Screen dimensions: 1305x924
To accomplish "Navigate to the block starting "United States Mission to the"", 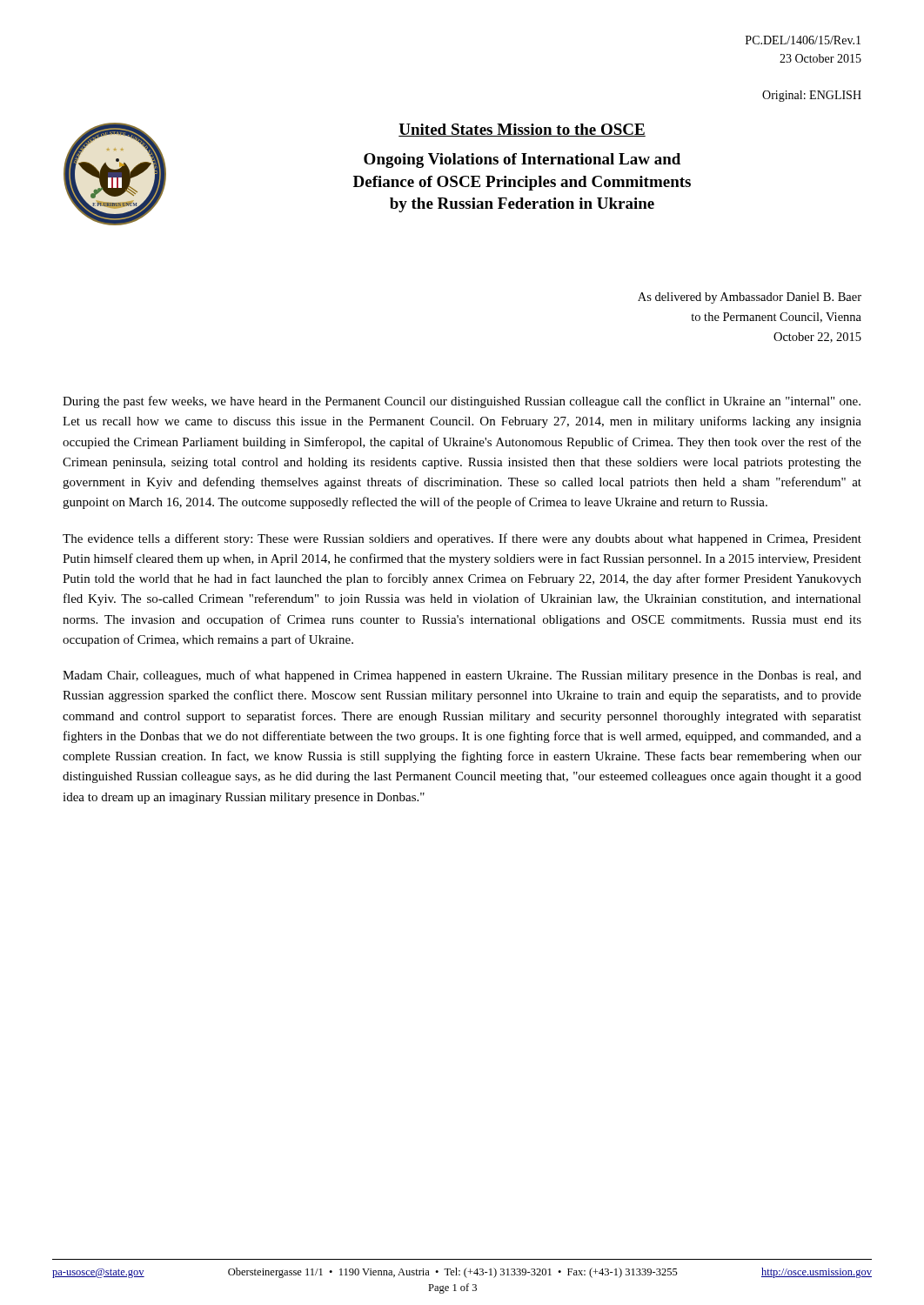I will pos(522,130).
